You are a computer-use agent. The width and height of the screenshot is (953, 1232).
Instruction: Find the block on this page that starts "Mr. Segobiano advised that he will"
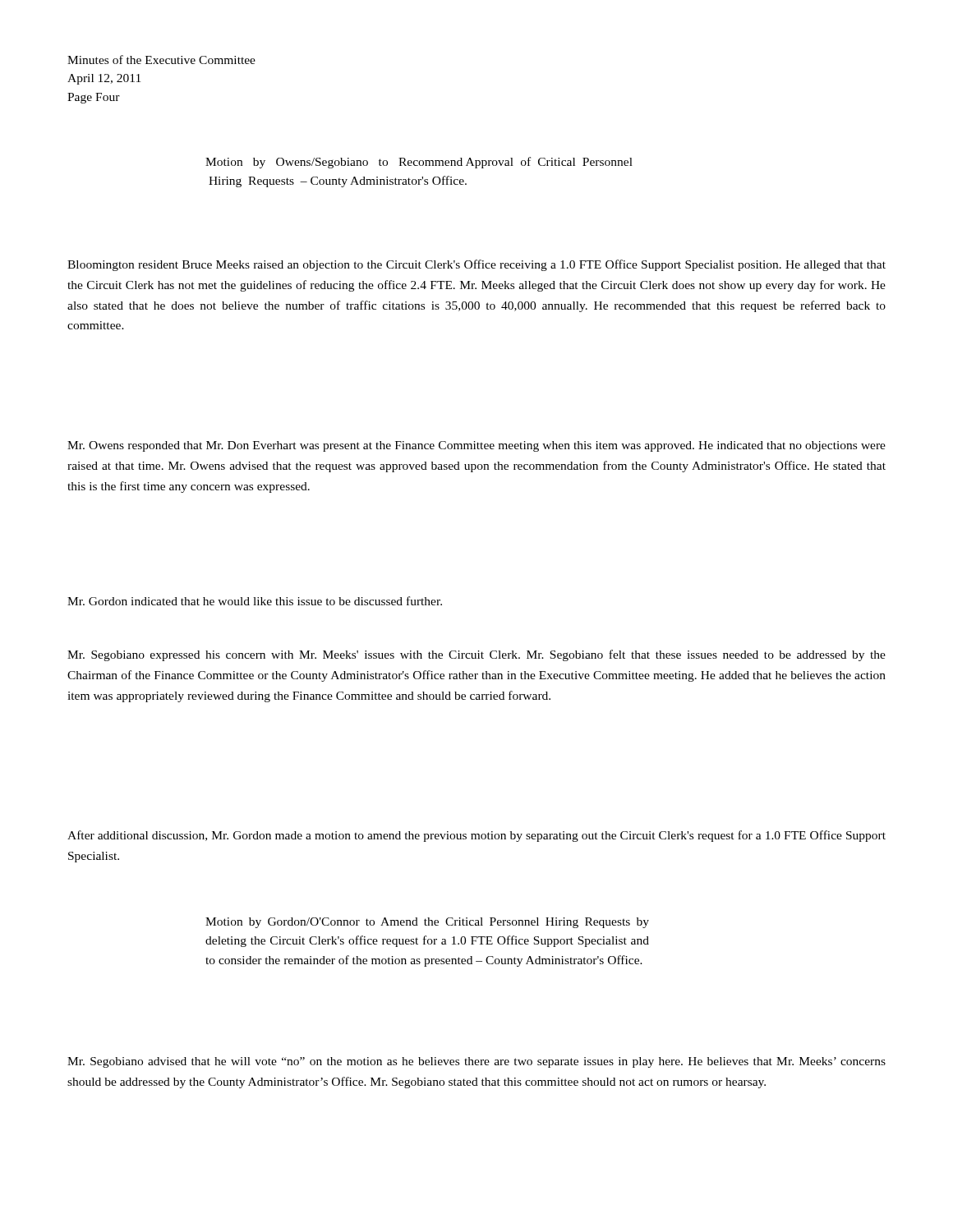(x=476, y=1071)
